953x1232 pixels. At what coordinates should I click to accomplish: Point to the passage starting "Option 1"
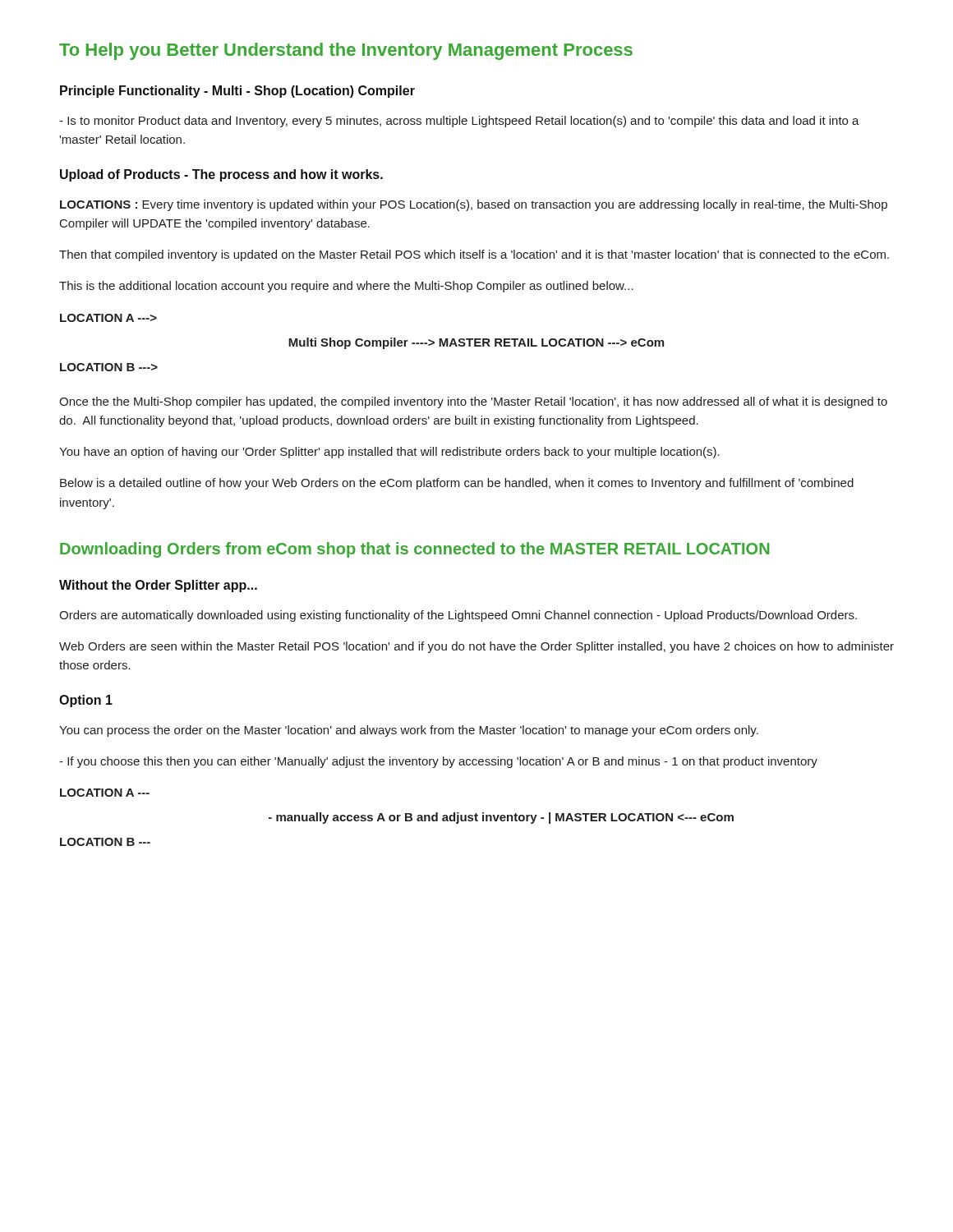coord(86,700)
